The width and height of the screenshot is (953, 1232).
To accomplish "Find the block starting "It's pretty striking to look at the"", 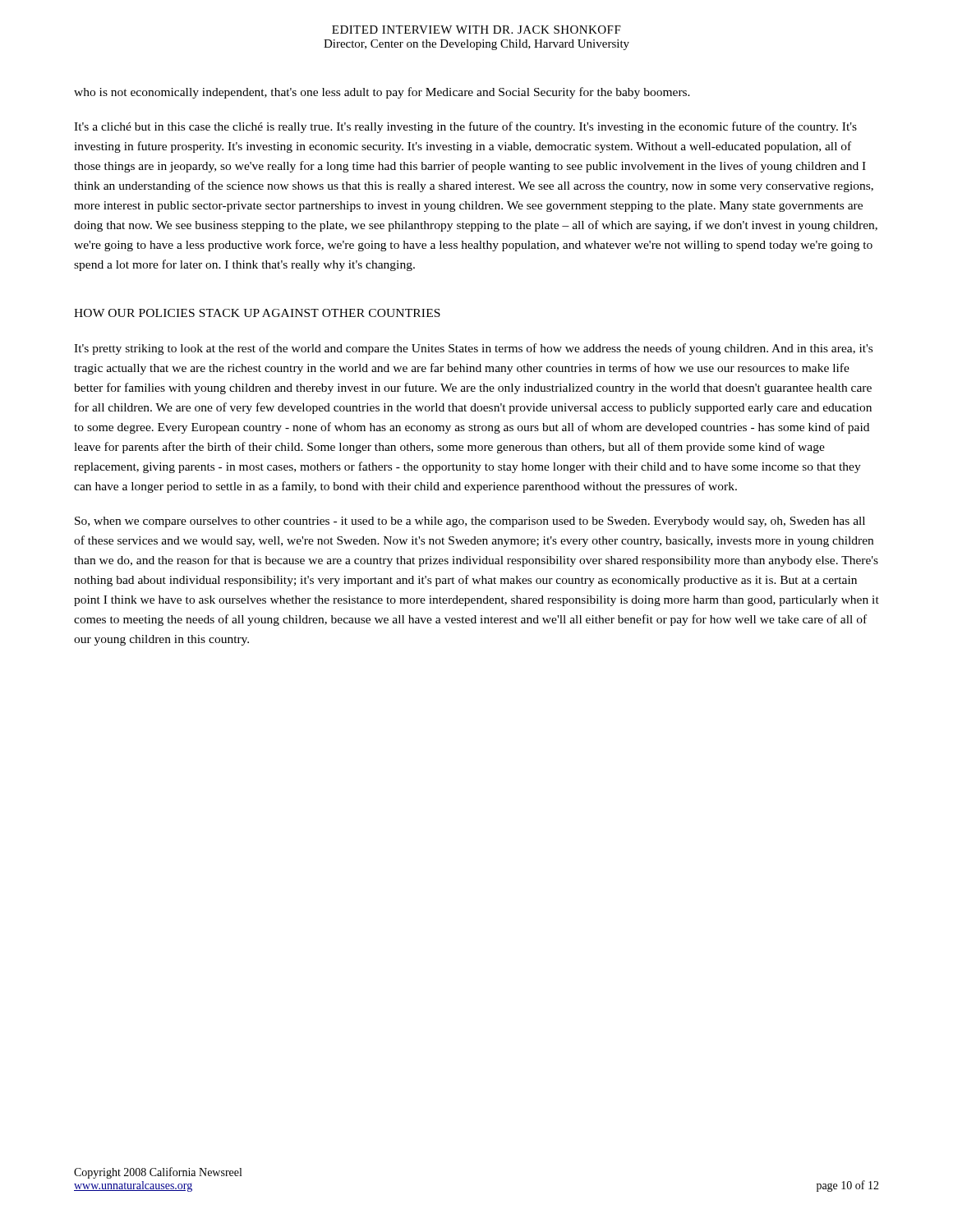I will coord(474,417).
